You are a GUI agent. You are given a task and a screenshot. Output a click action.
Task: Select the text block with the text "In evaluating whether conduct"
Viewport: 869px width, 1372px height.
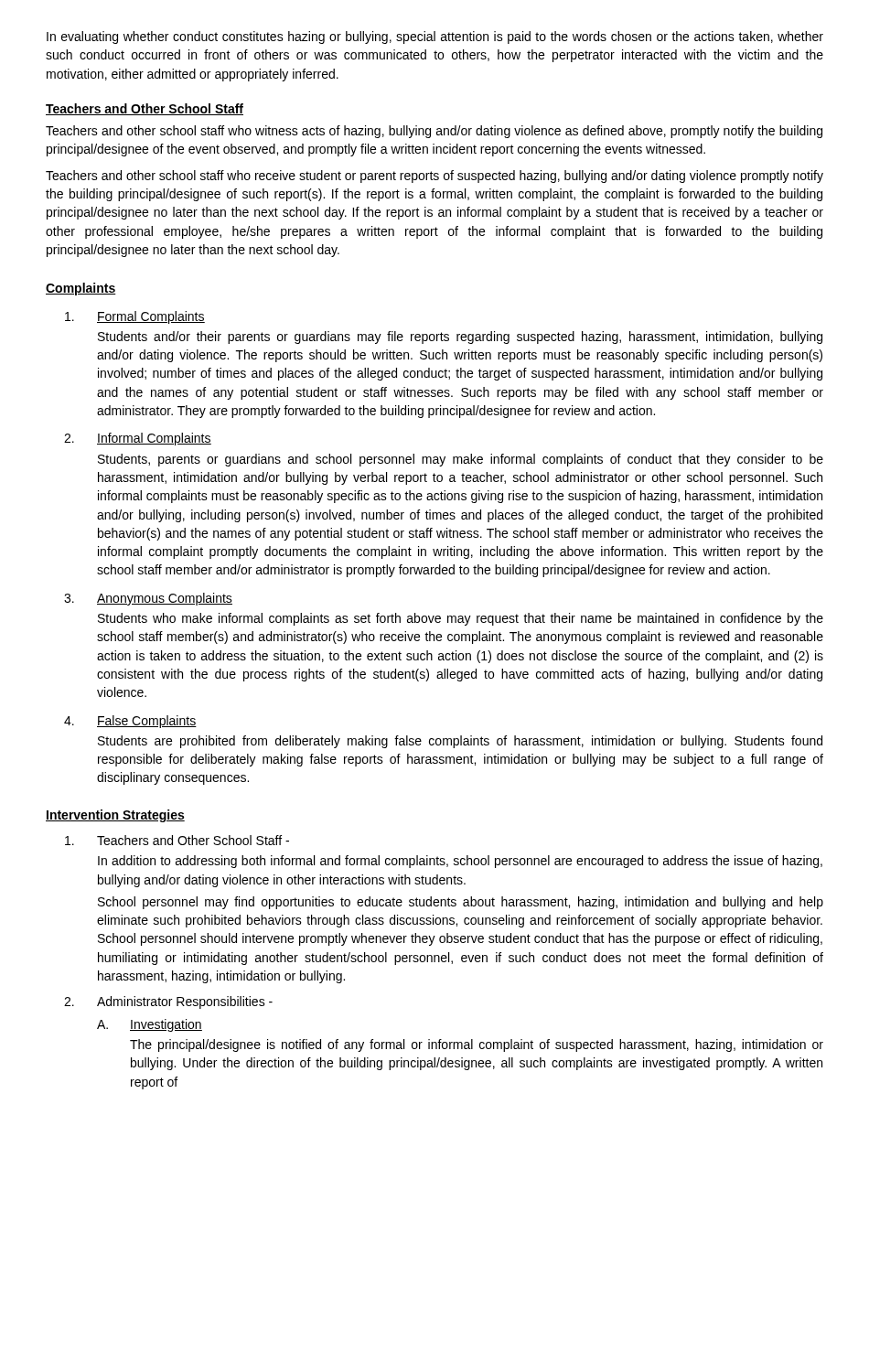(x=434, y=55)
